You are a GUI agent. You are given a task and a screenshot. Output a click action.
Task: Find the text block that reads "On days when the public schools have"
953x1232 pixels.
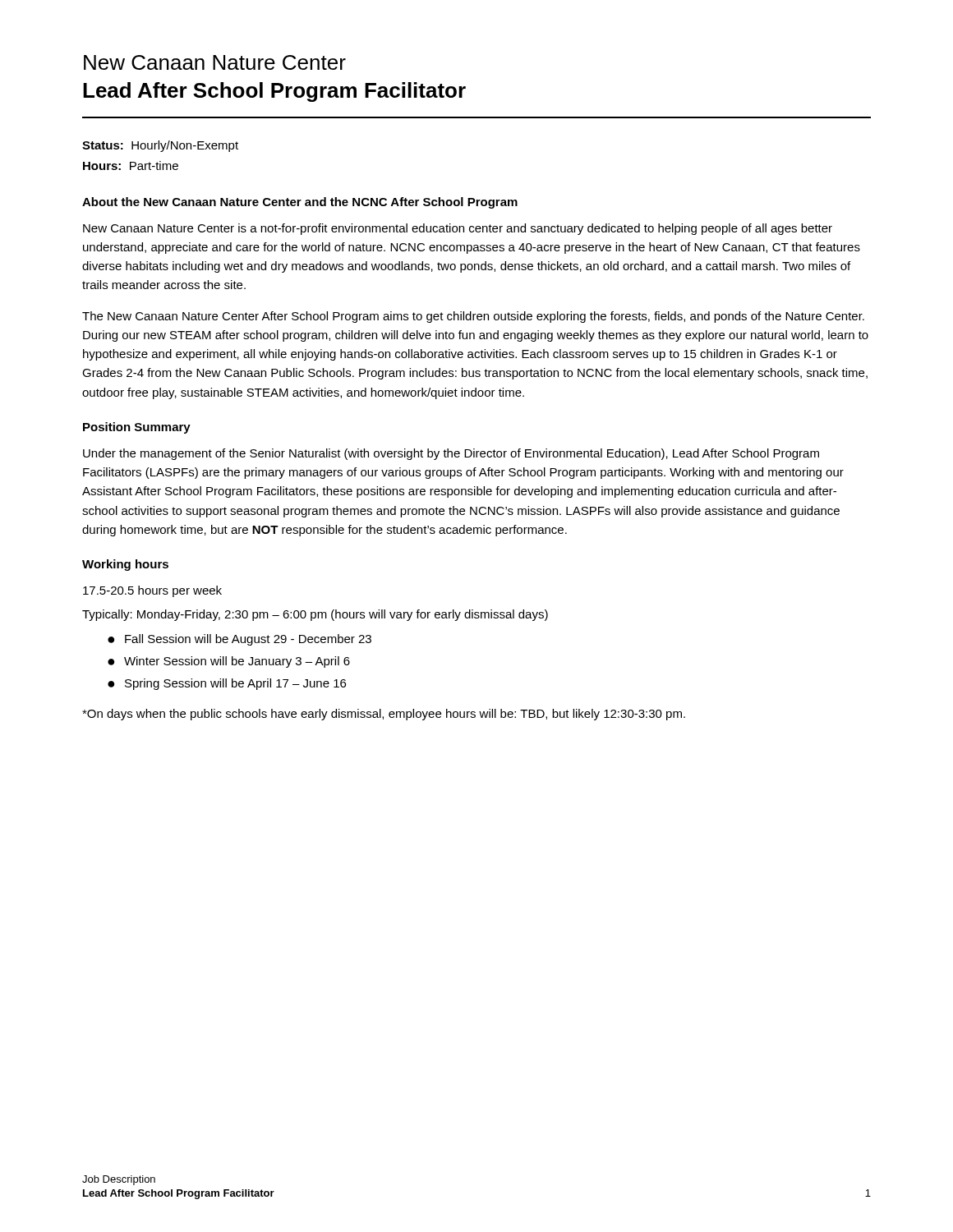[384, 713]
